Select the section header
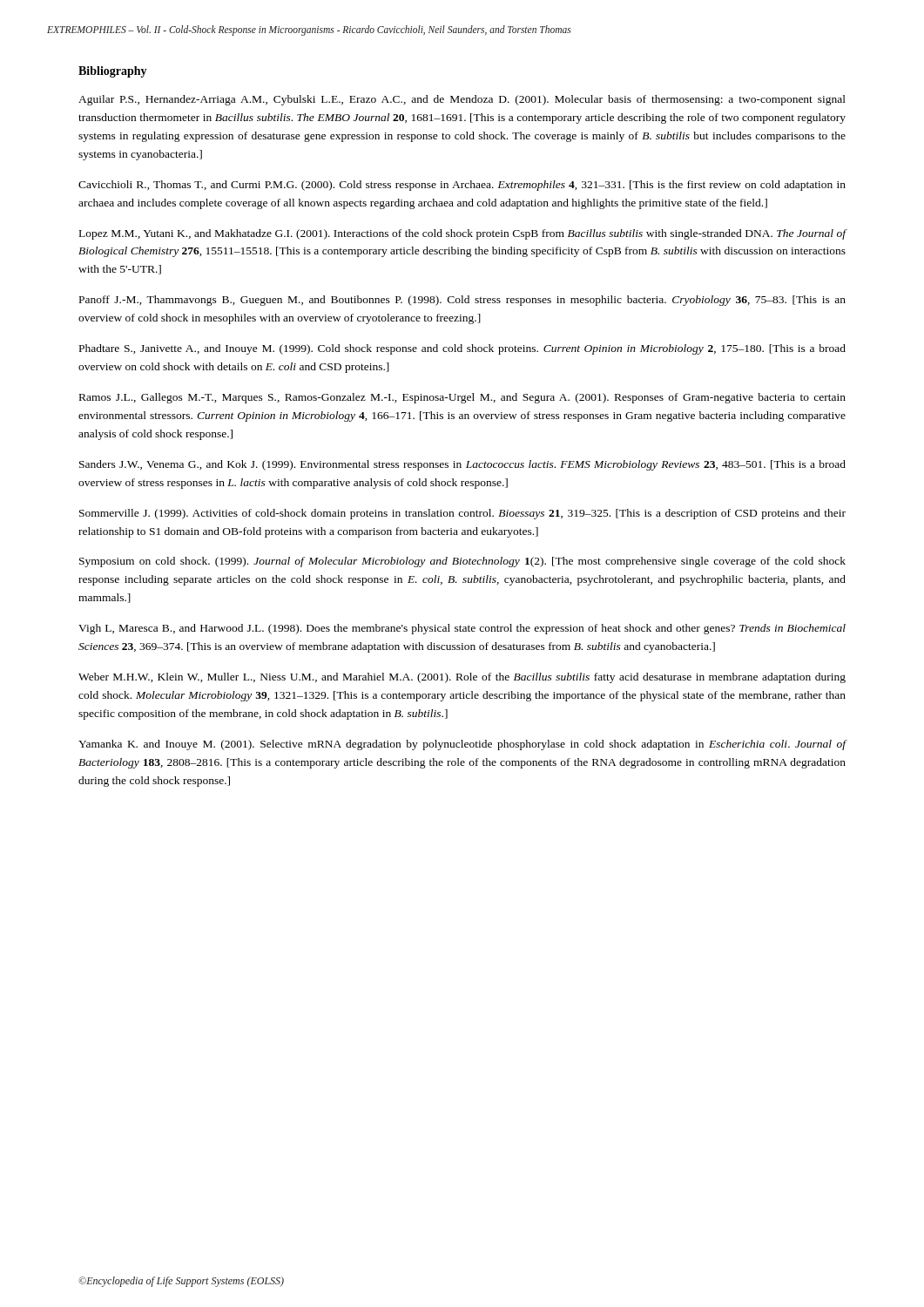This screenshot has height=1307, width=924. pos(113,71)
